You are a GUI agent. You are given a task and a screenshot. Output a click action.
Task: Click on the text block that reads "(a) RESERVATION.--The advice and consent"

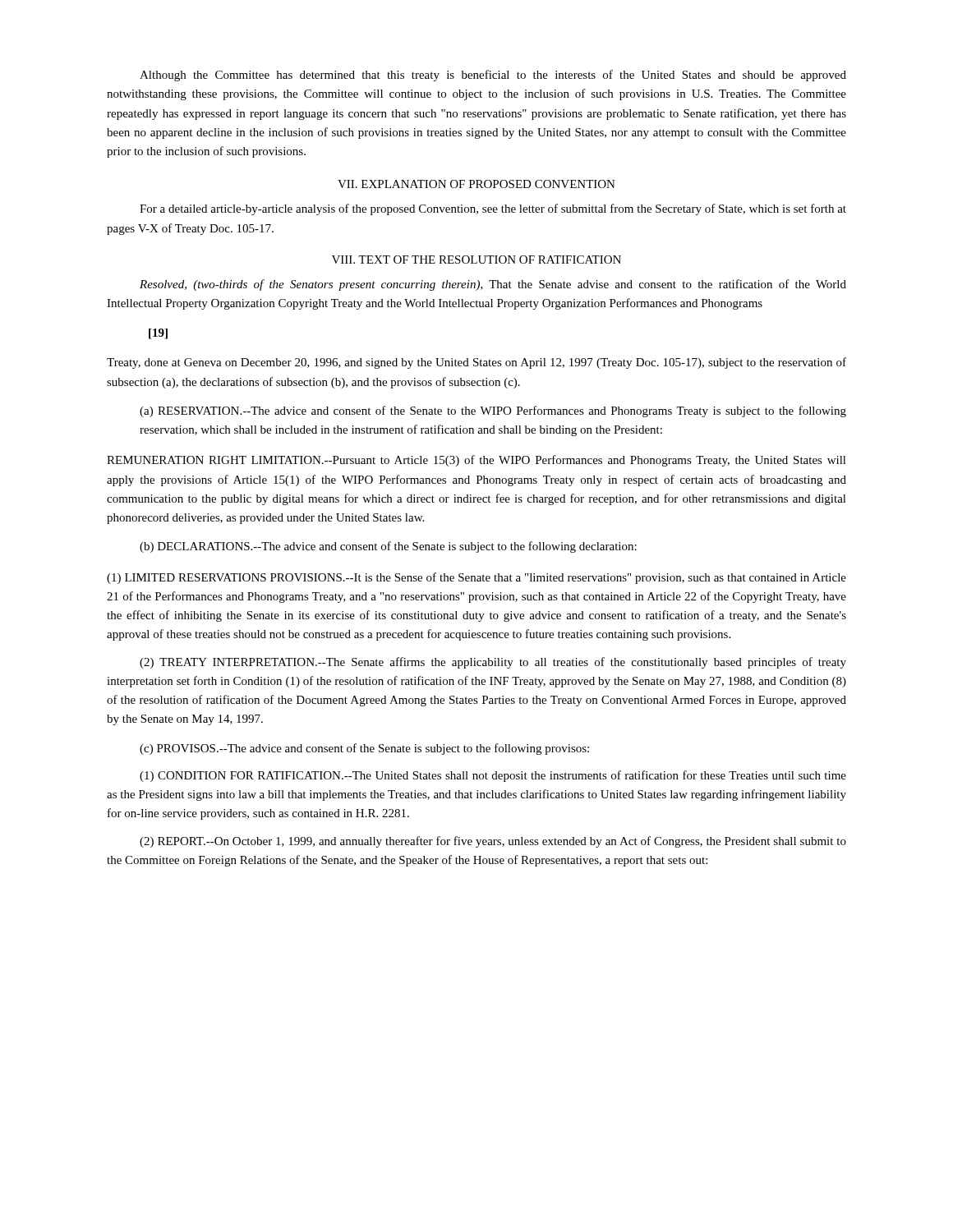pos(493,420)
